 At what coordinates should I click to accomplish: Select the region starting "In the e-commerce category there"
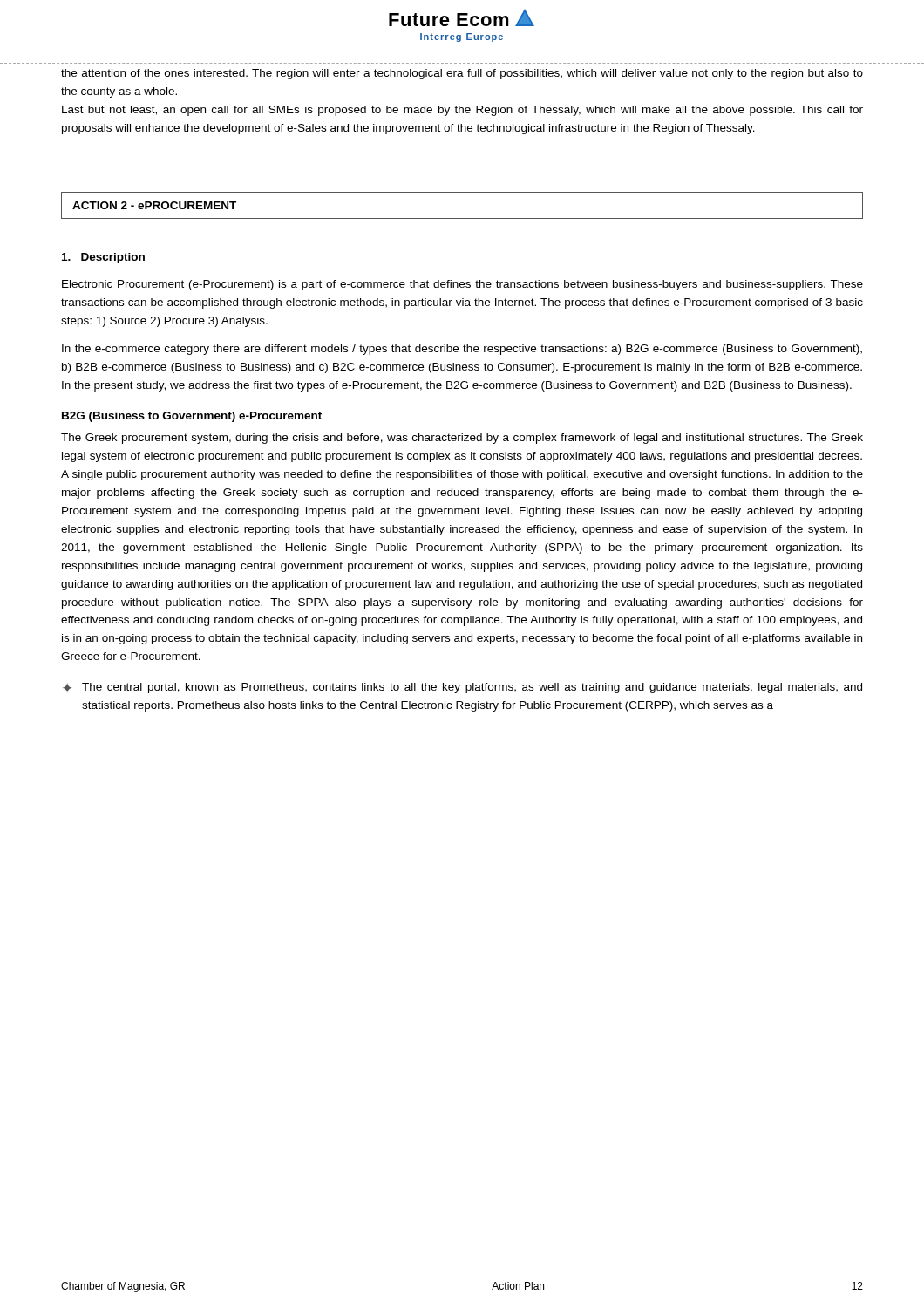462,367
